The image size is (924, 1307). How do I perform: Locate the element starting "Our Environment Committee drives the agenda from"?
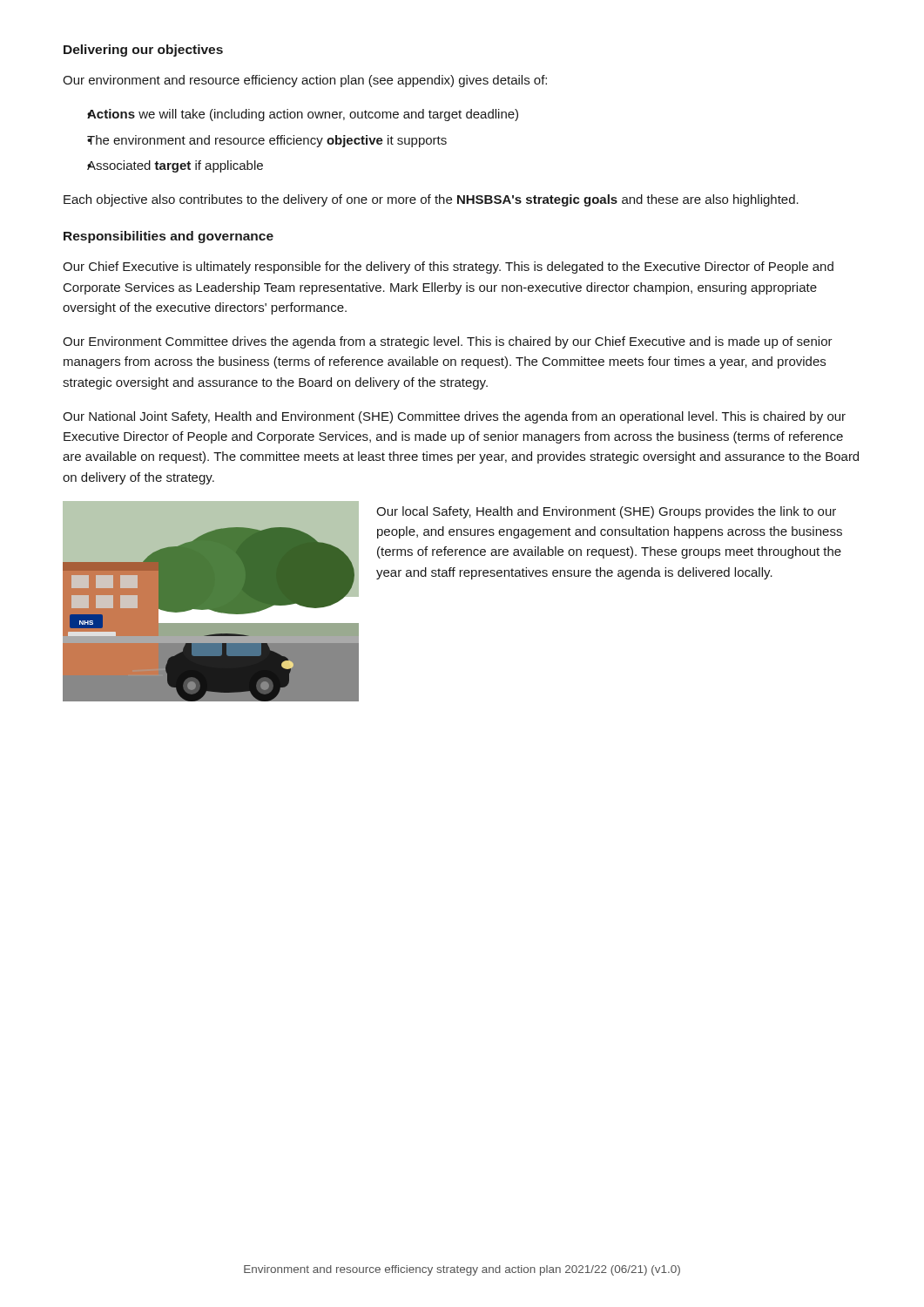447,361
